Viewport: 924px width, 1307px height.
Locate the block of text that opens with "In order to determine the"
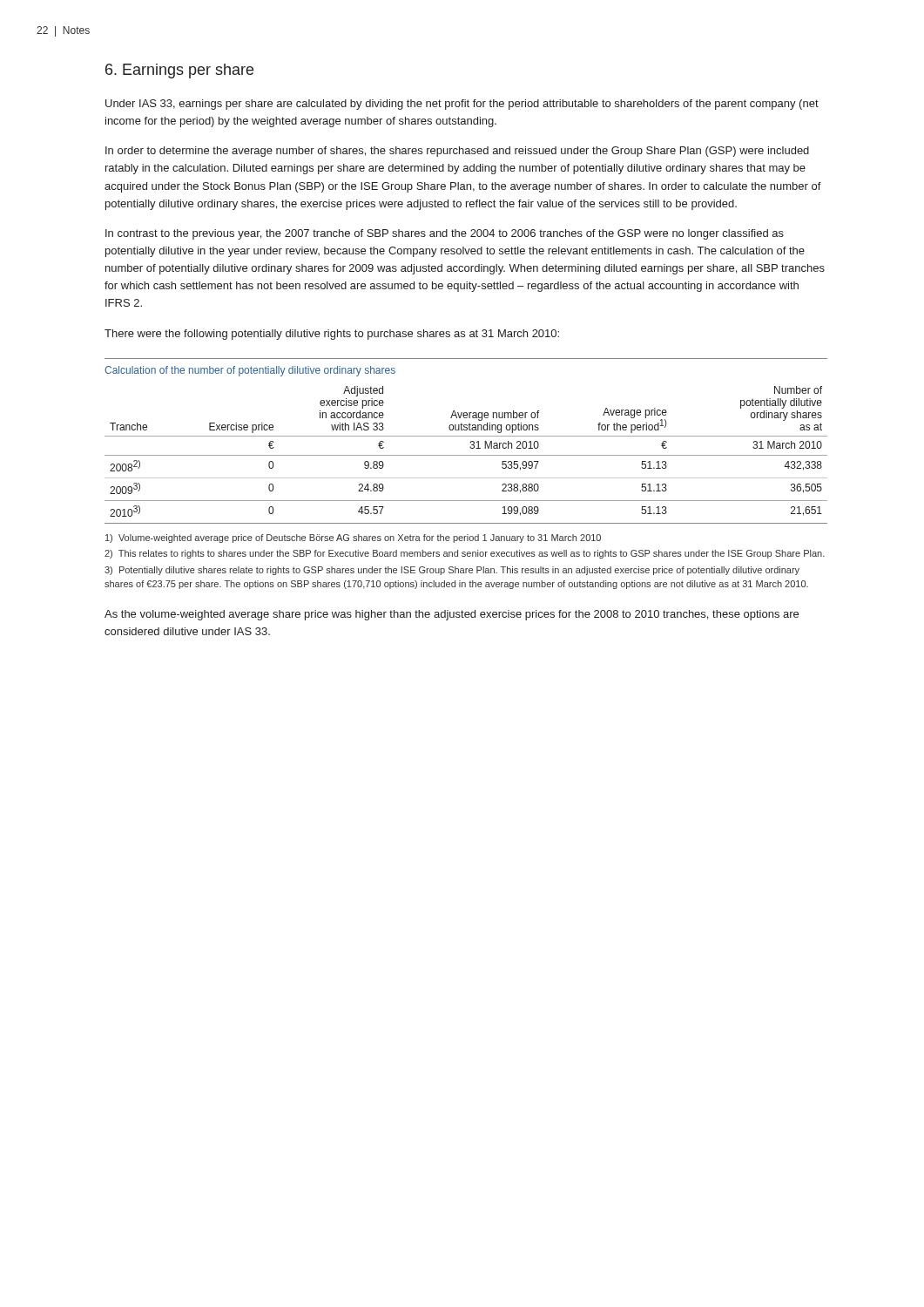(463, 177)
